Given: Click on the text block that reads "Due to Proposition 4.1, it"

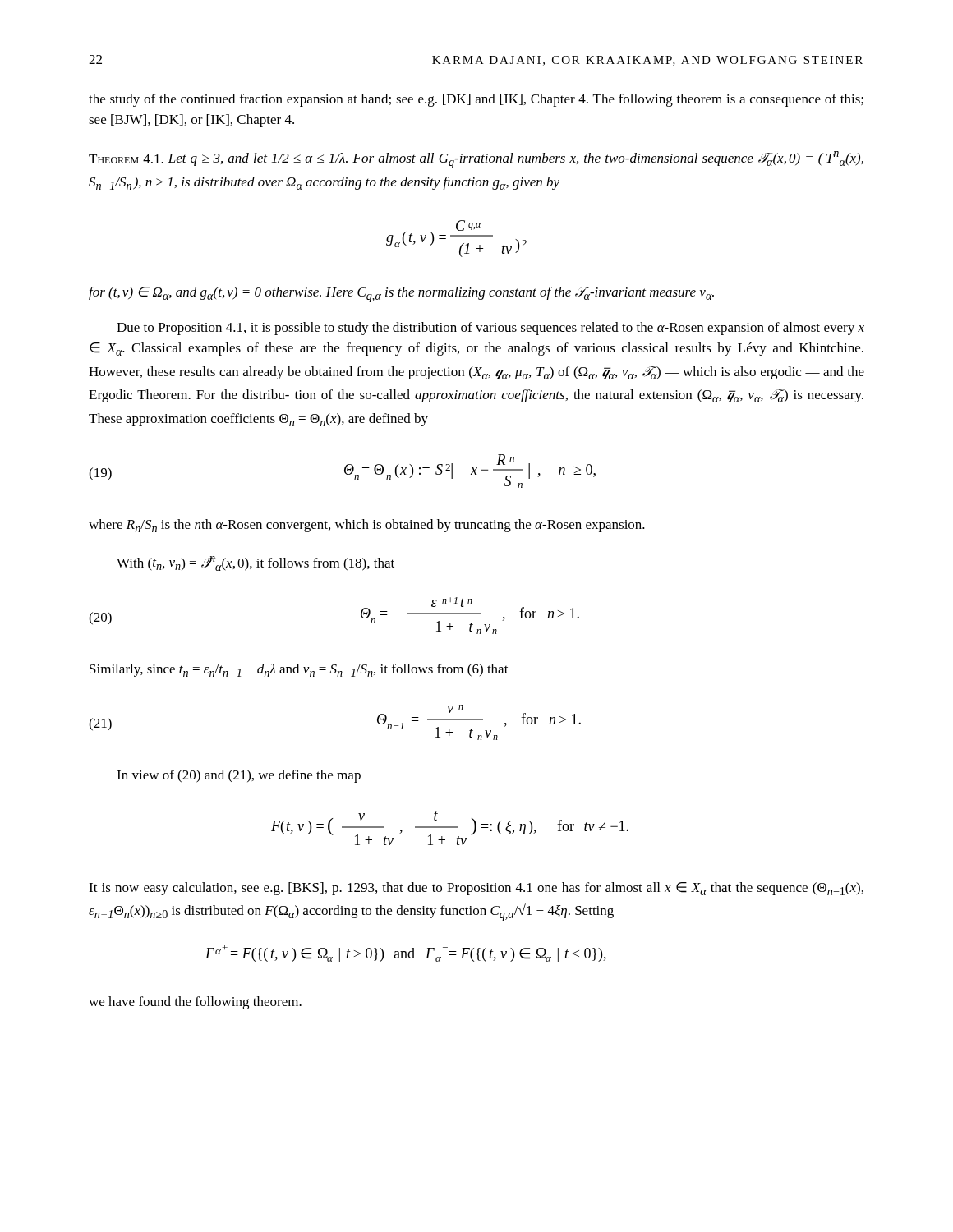Looking at the screenshot, I should click(x=476, y=374).
